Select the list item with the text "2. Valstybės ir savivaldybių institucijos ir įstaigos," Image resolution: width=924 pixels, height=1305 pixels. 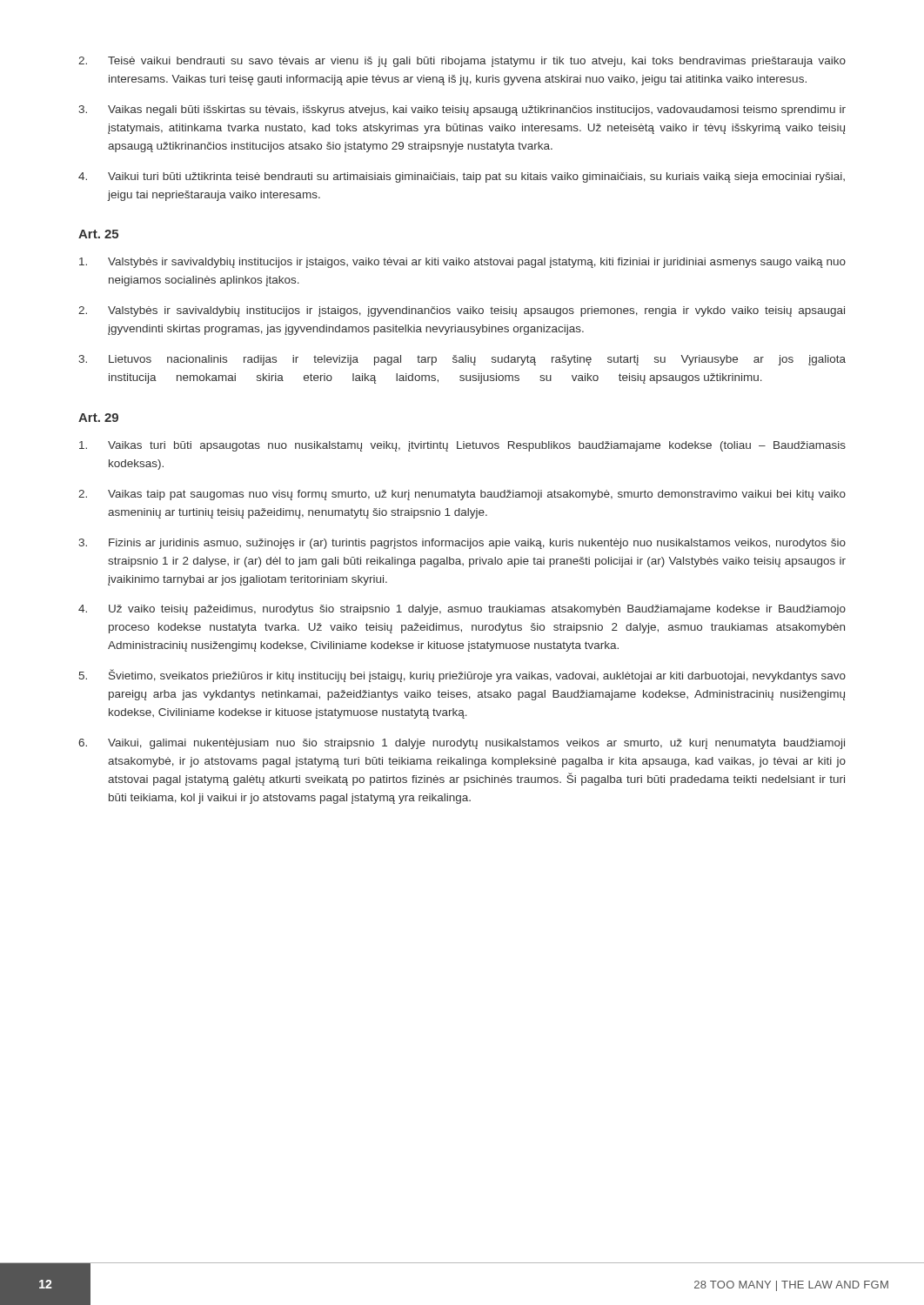pyautogui.click(x=462, y=320)
